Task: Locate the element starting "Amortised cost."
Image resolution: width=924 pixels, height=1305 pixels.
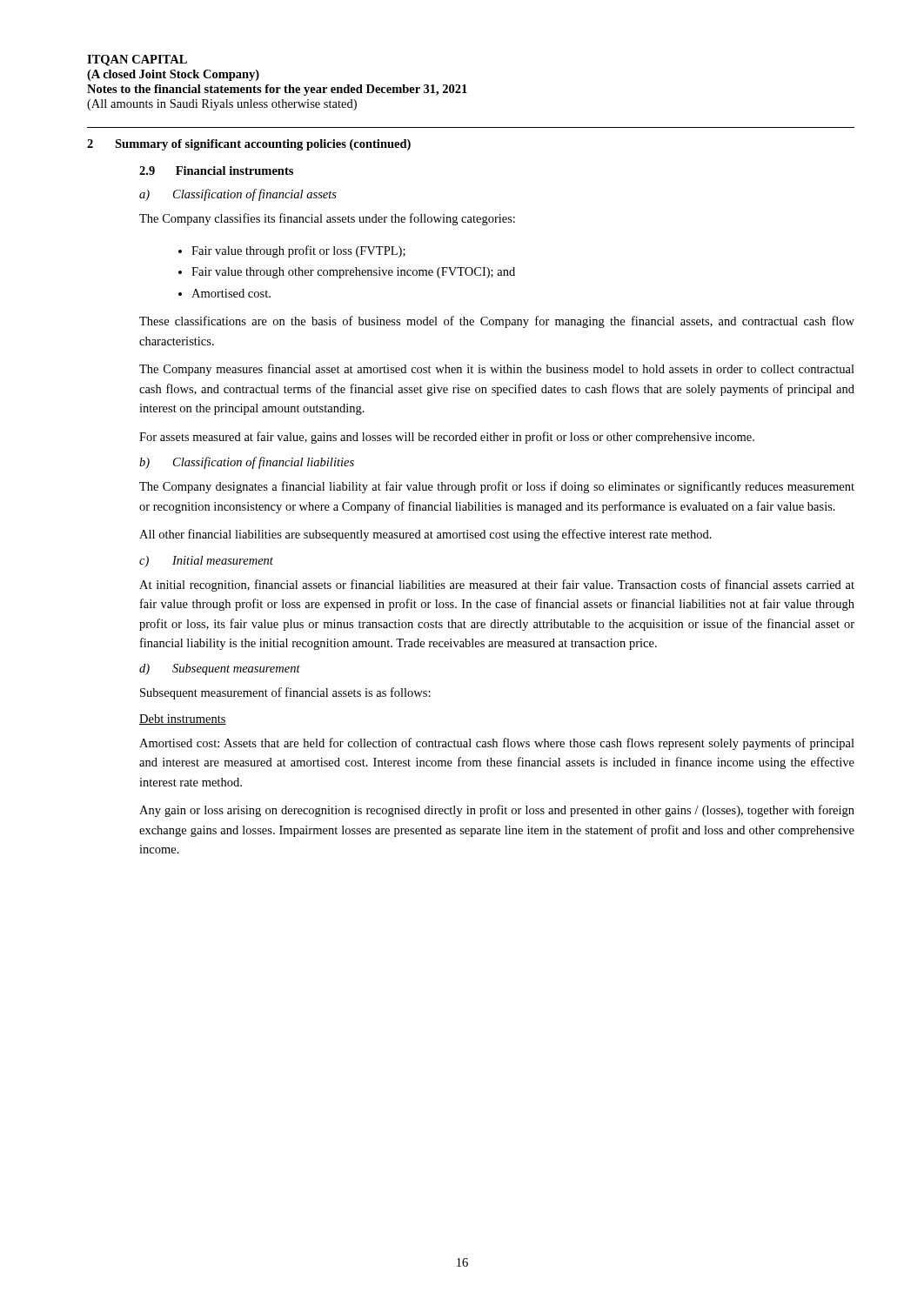Action: coord(231,293)
